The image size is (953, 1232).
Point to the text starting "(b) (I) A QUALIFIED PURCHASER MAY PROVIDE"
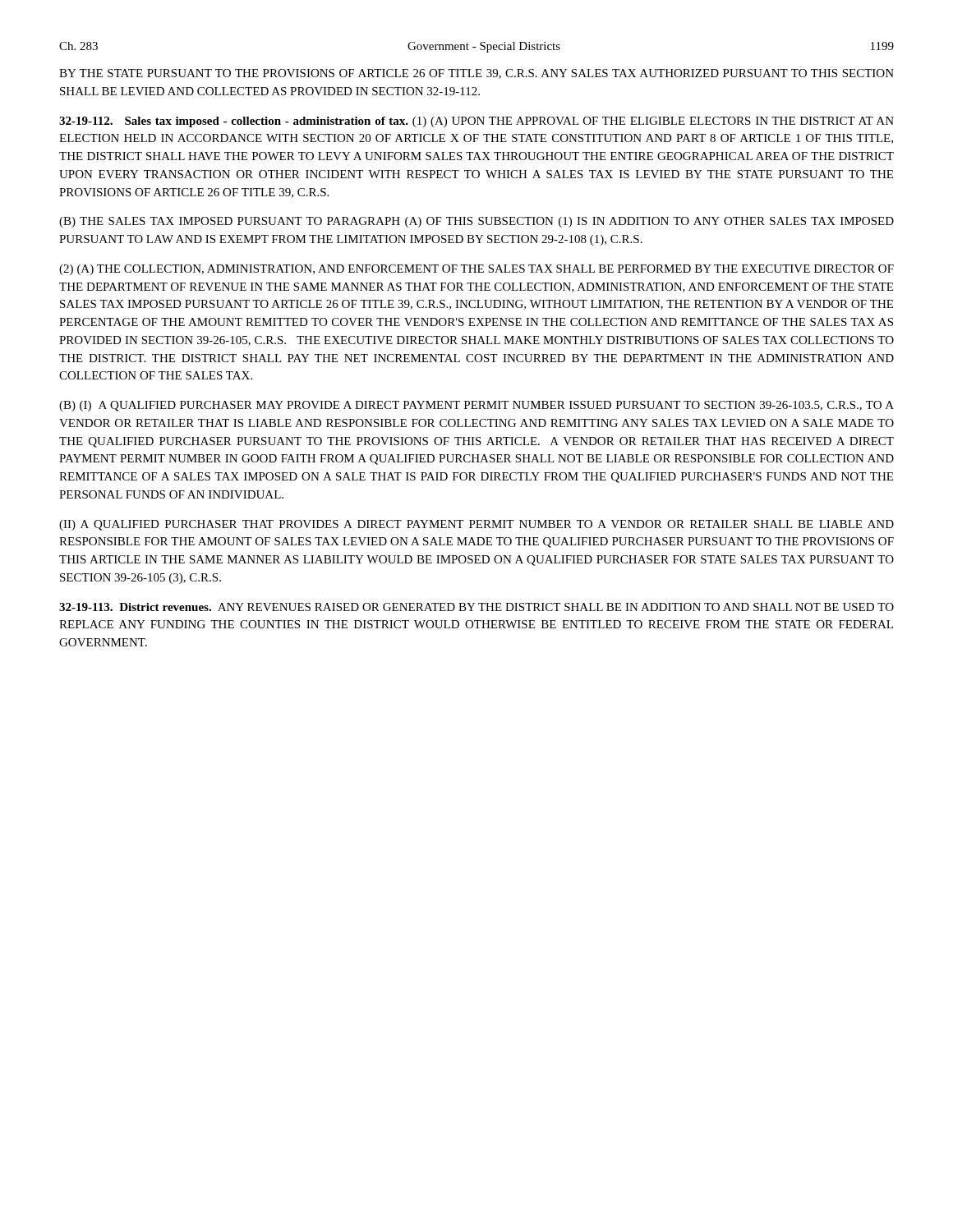point(476,450)
